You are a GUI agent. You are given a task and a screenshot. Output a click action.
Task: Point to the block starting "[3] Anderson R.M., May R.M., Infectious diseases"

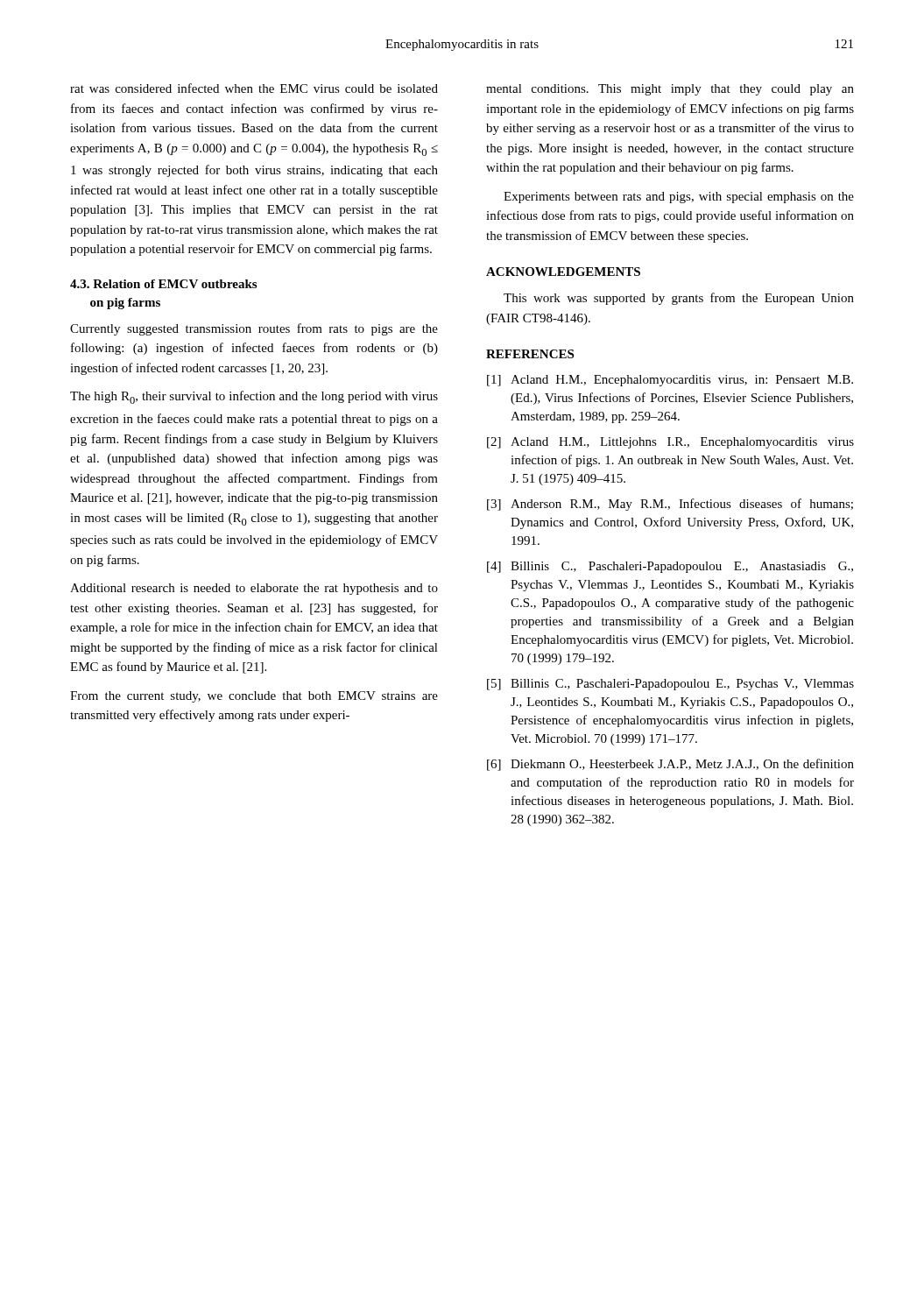[x=670, y=523]
